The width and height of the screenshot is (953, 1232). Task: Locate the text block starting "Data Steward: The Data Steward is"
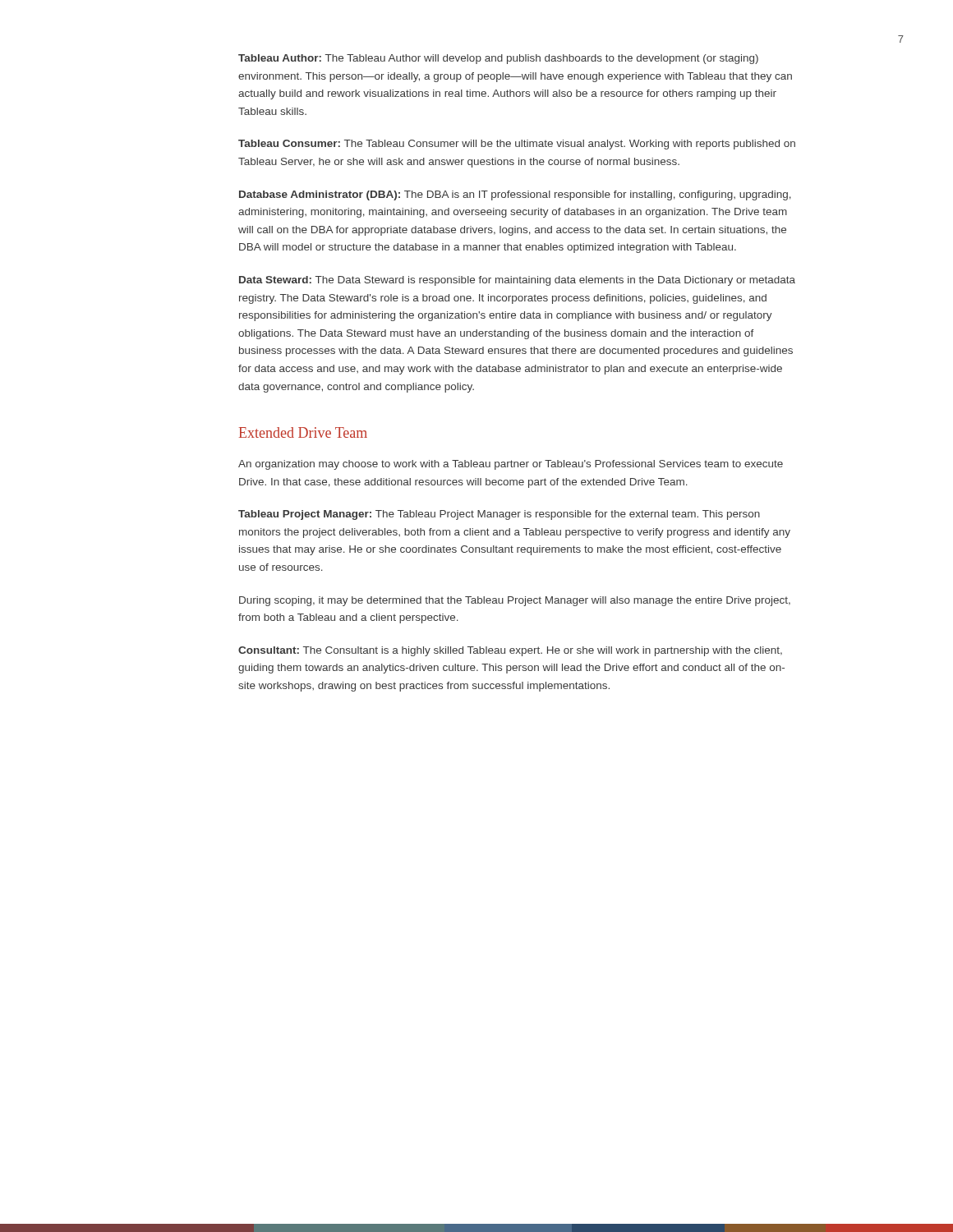click(517, 333)
